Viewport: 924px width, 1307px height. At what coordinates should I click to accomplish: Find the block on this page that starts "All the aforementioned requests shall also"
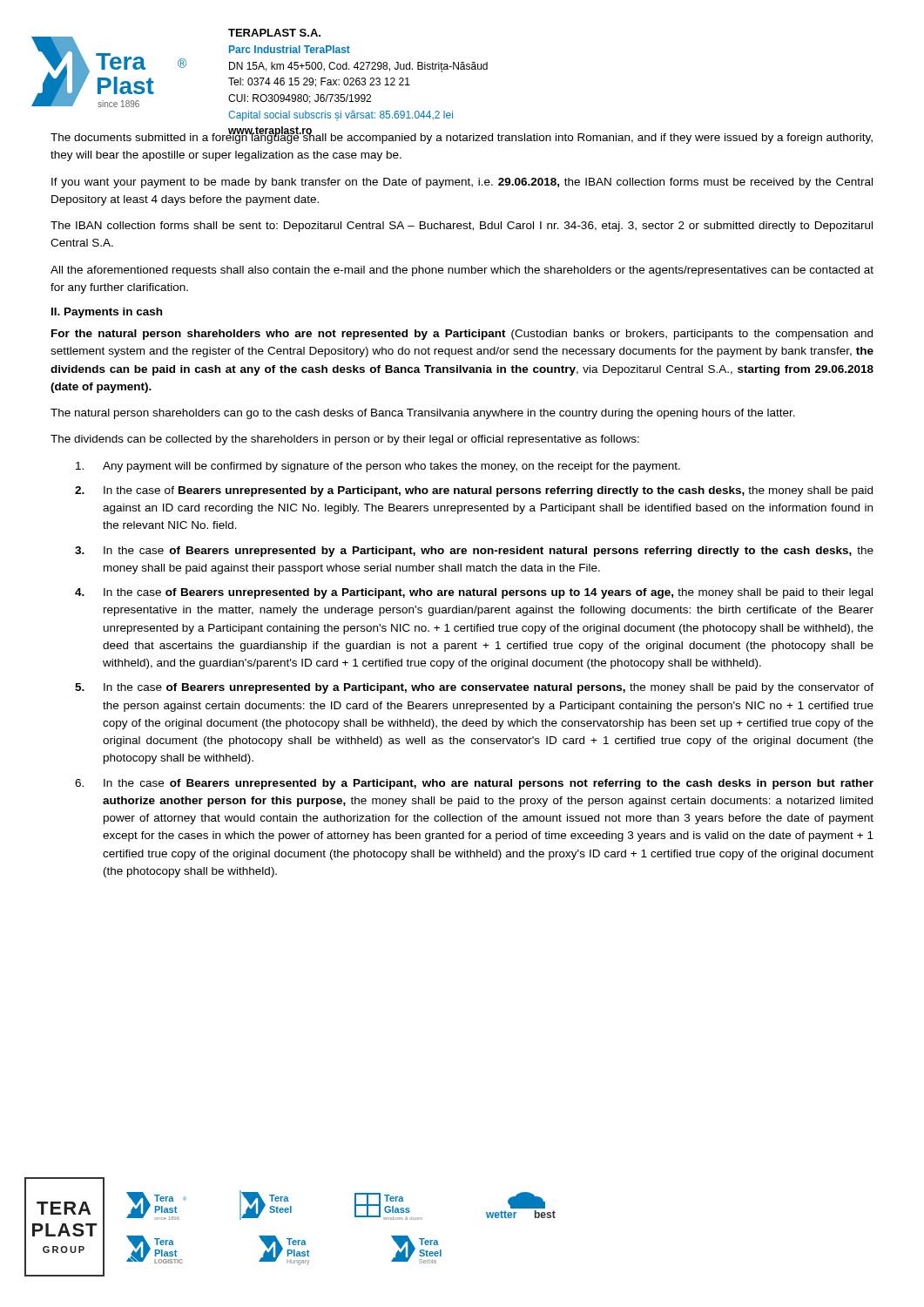click(x=462, y=278)
